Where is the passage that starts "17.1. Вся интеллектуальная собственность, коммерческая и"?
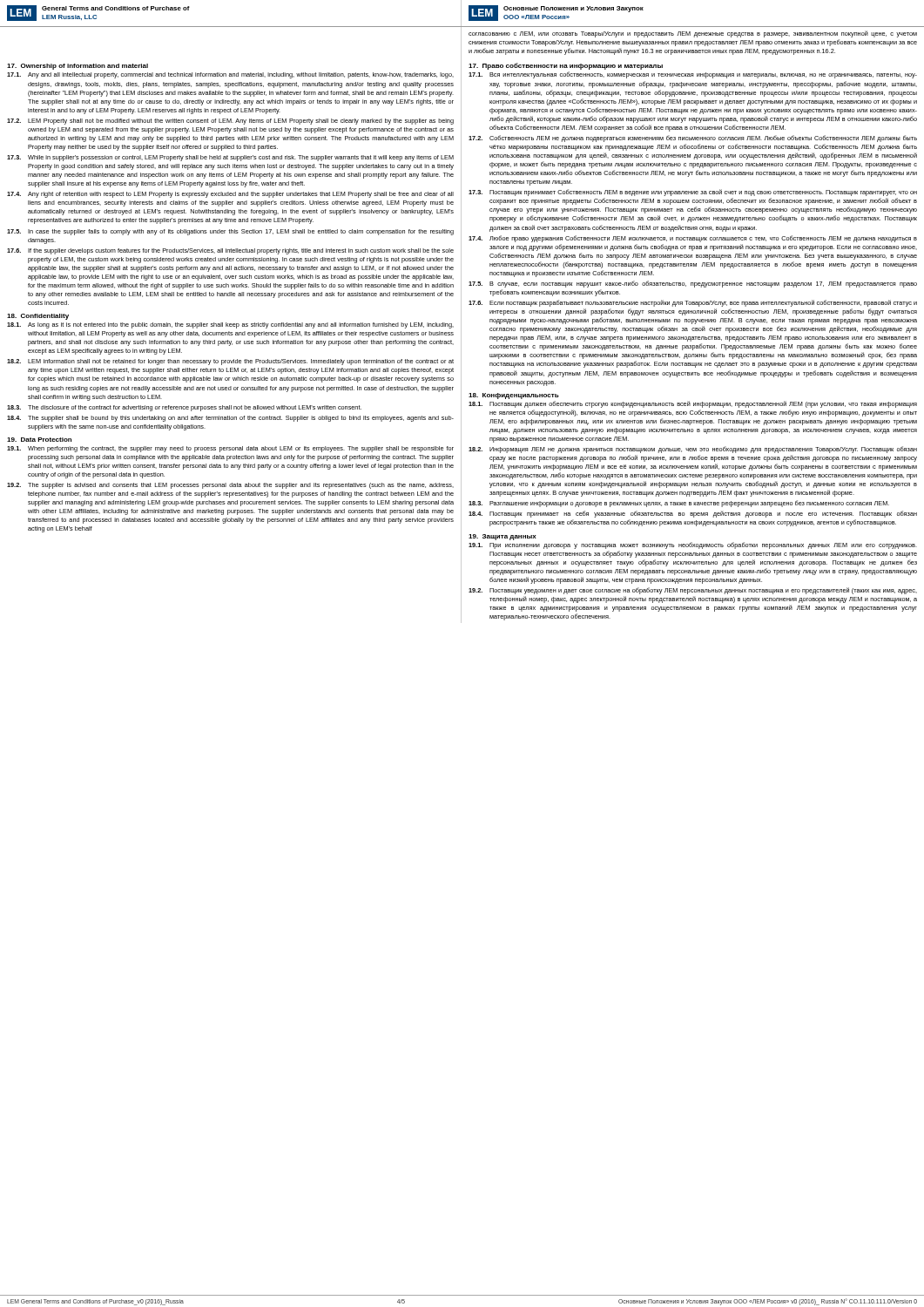Viewport: 924px width, 1307px height. click(x=693, y=102)
